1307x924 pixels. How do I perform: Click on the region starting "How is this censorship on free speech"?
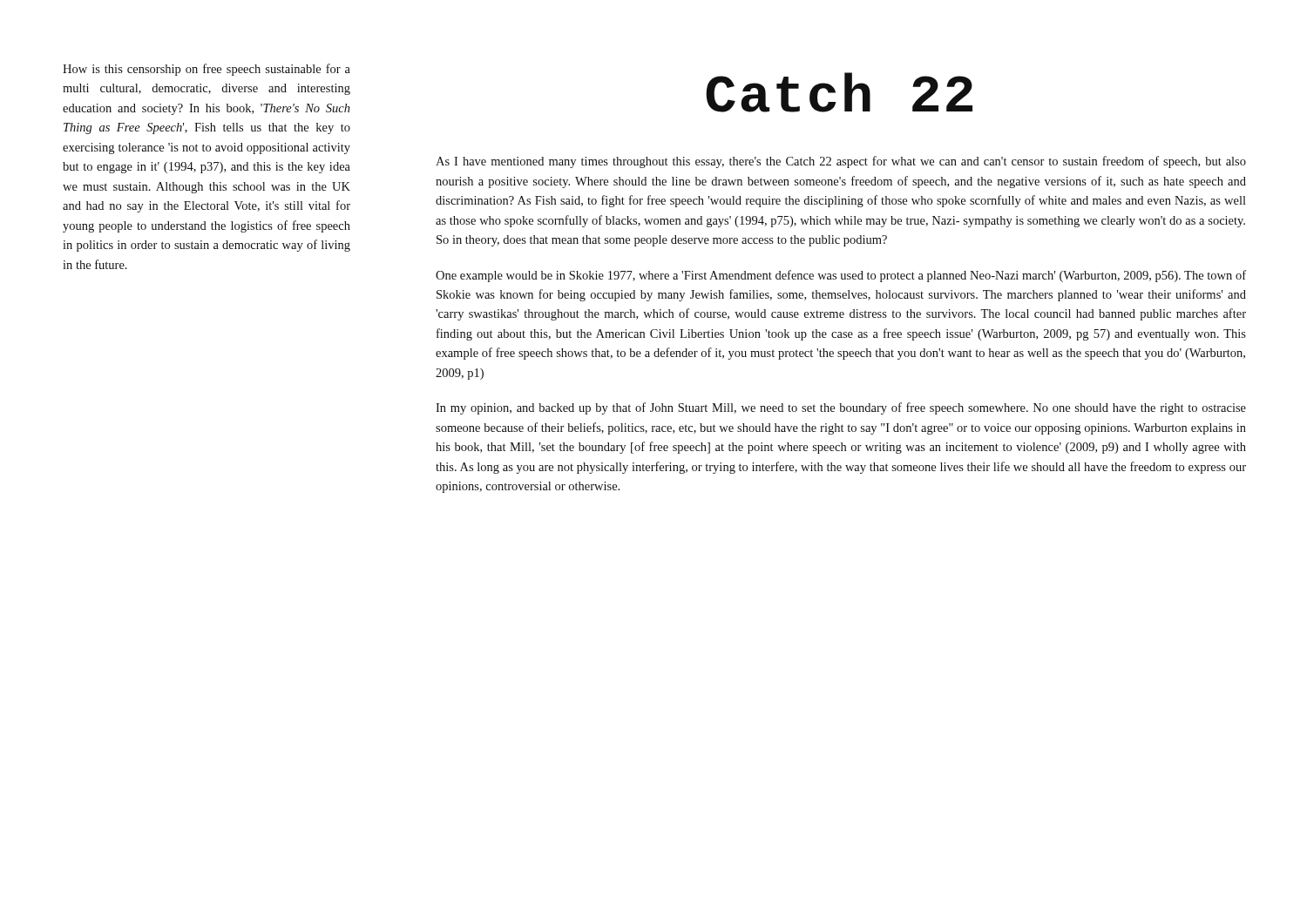[207, 167]
